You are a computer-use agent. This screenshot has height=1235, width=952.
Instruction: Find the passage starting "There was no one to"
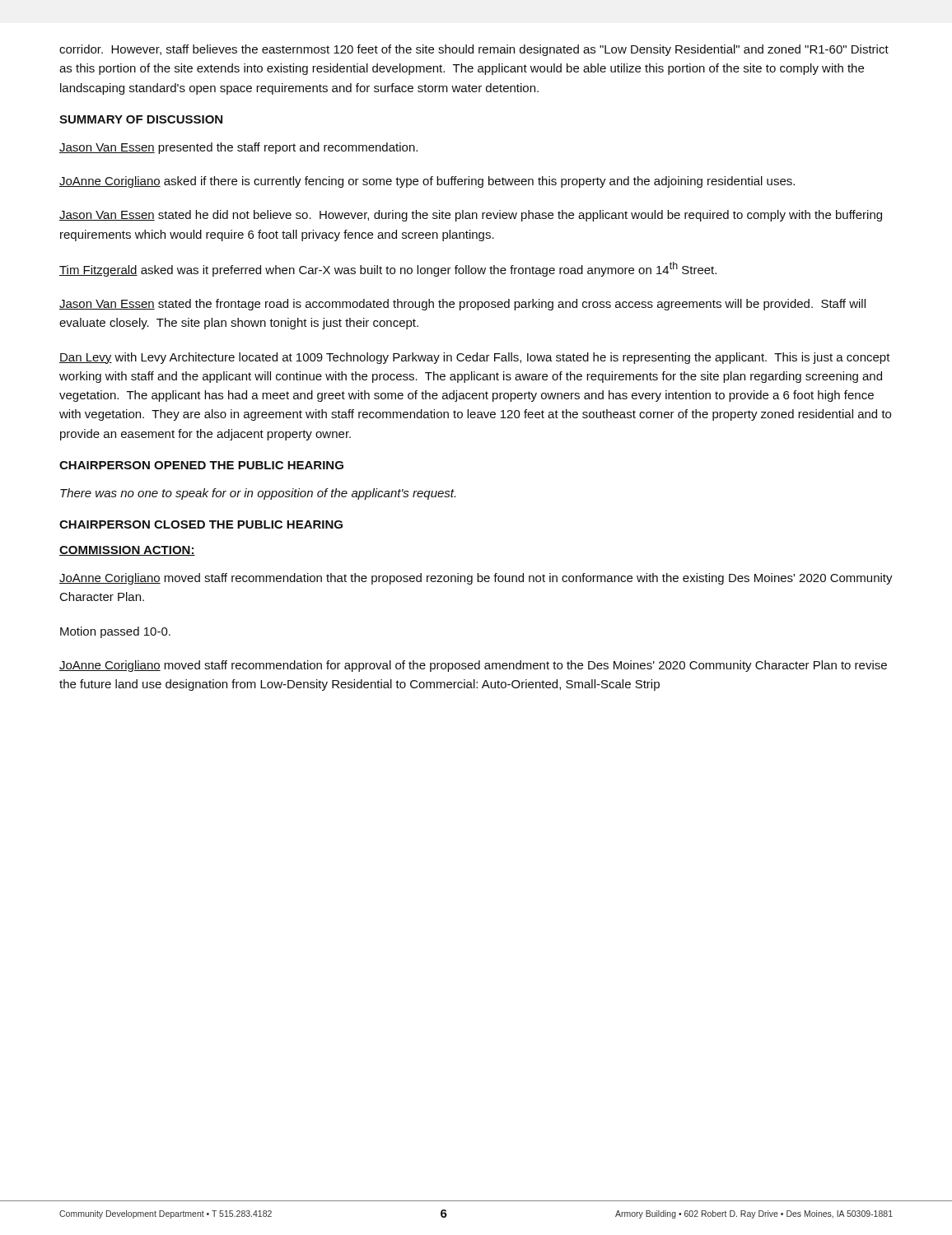[258, 493]
